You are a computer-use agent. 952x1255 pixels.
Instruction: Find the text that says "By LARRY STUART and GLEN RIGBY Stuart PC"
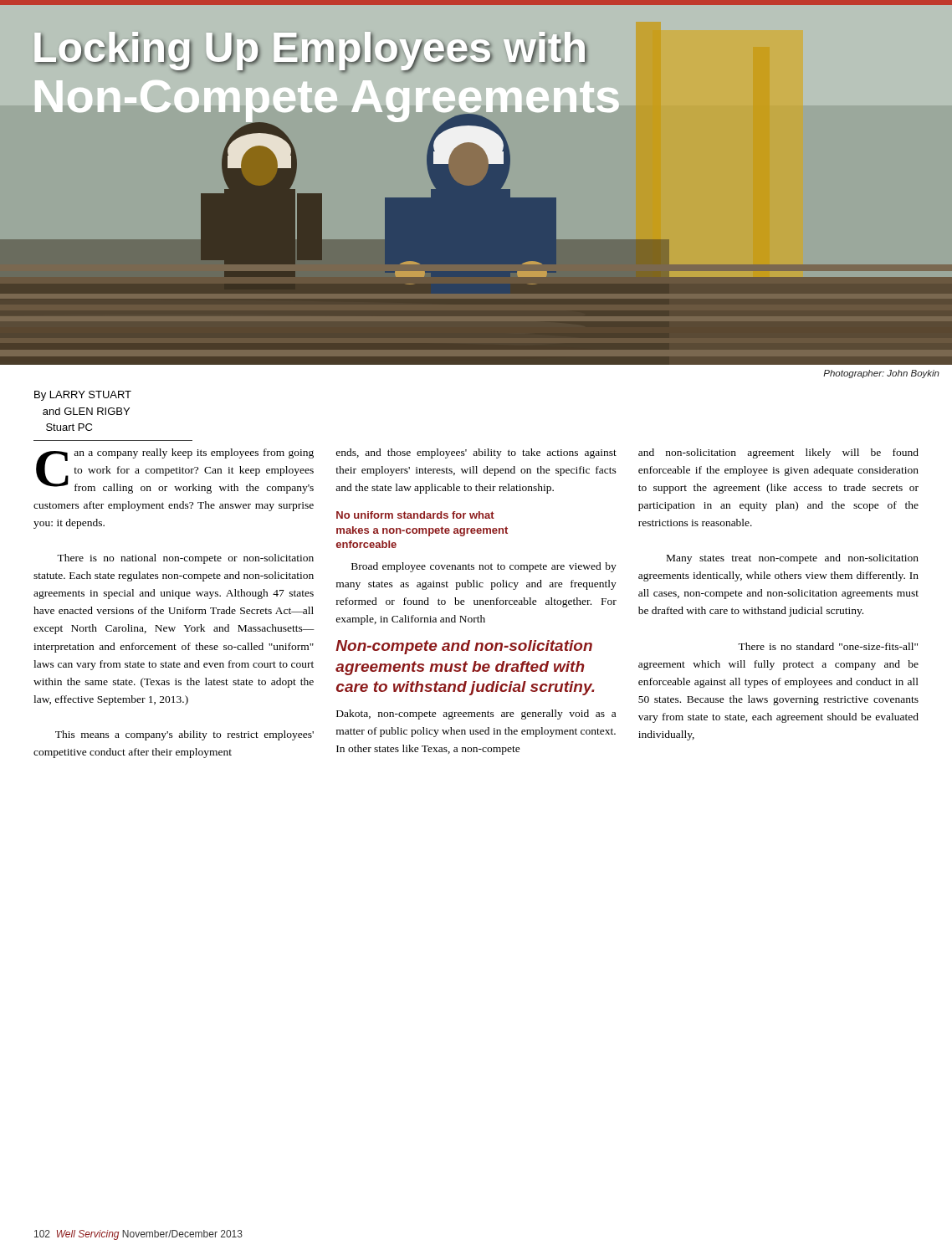[82, 411]
